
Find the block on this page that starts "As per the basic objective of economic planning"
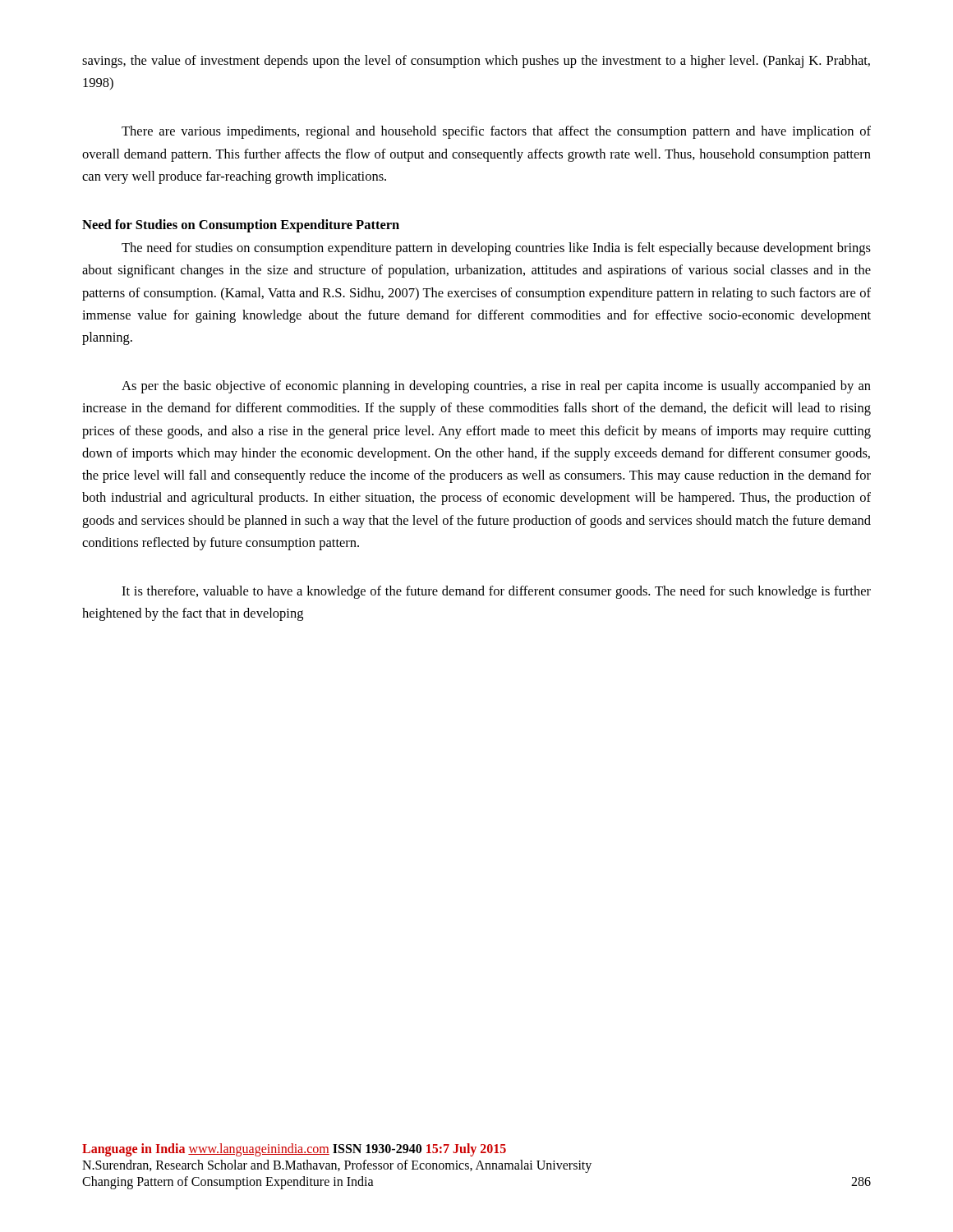point(476,464)
